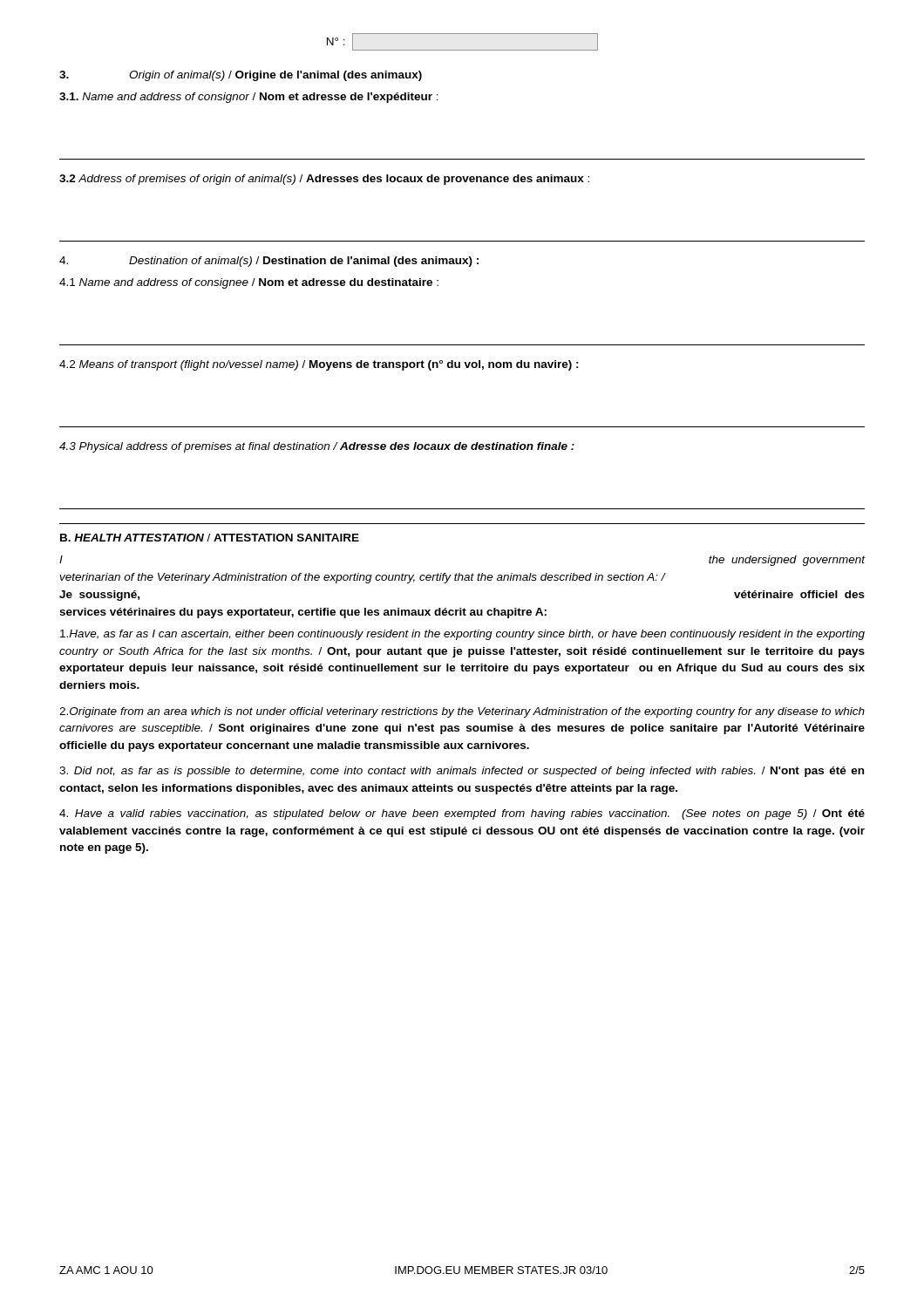Screen dimensions: 1308x924
Task: Find the text block with the text "I the undersigned"
Action: pos(462,586)
